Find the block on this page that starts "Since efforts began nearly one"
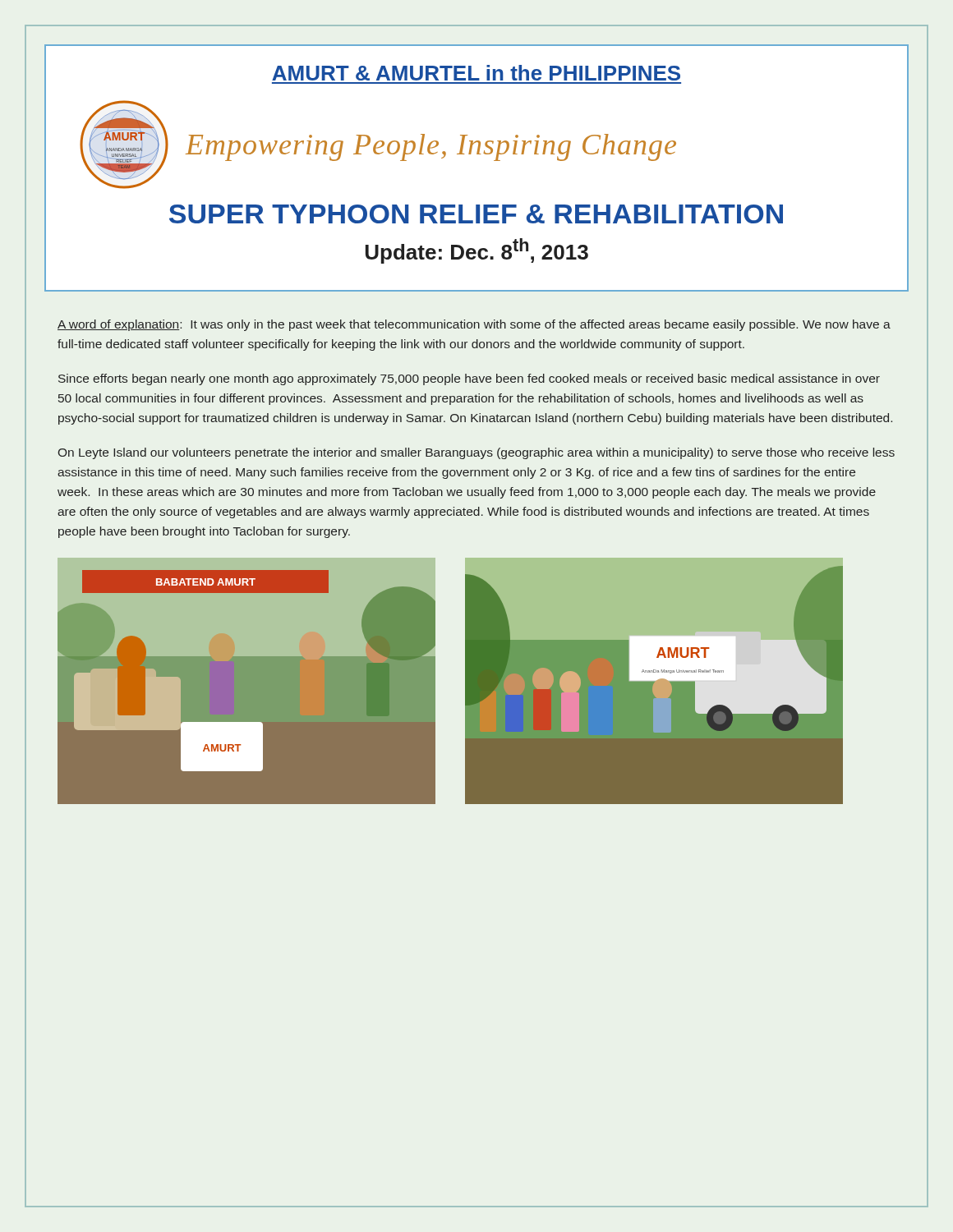Image resolution: width=953 pixels, height=1232 pixels. tap(476, 398)
